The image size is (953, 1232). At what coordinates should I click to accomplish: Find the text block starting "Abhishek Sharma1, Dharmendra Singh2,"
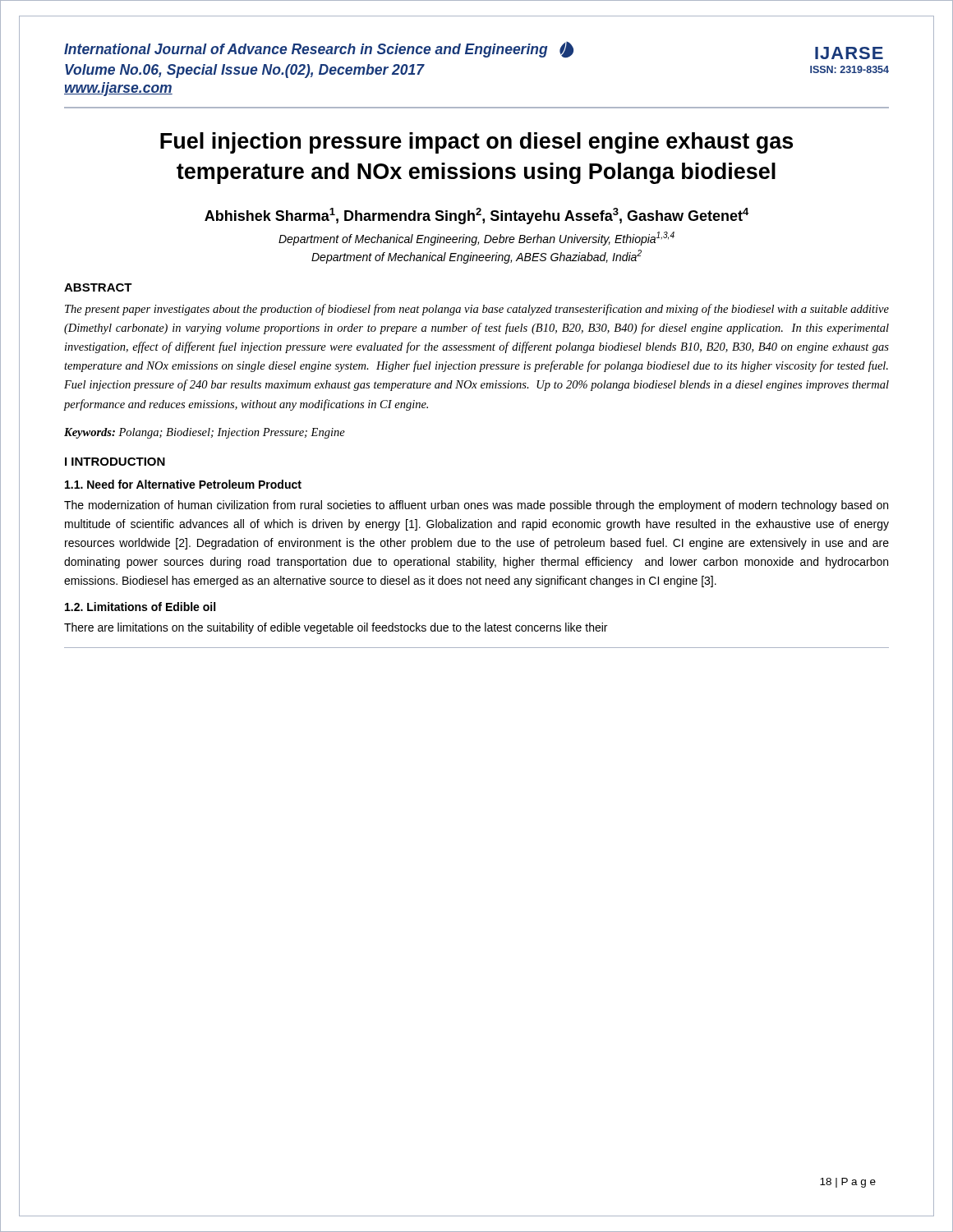pos(476,215)
